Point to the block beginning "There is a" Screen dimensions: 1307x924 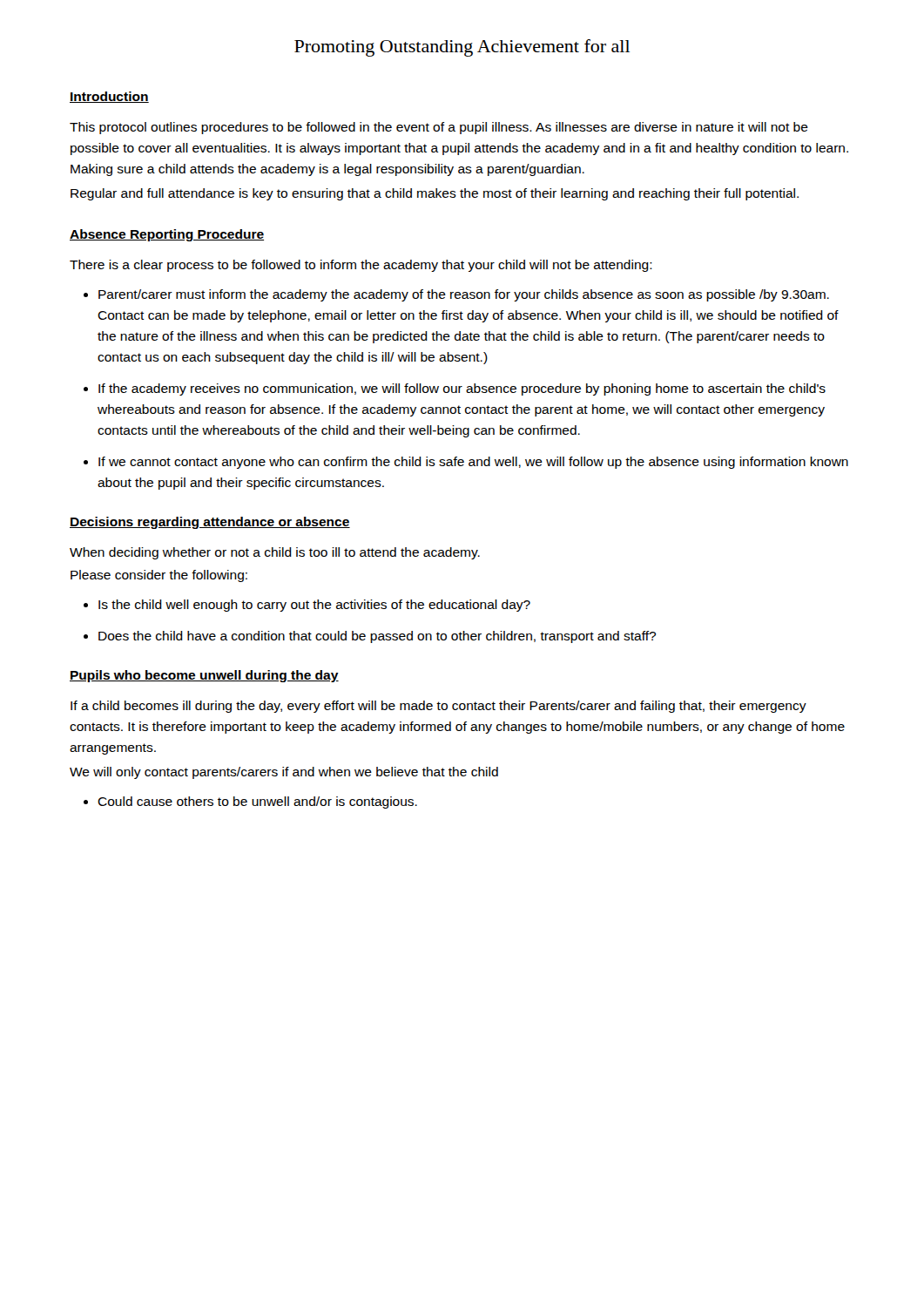click(361, 264)
